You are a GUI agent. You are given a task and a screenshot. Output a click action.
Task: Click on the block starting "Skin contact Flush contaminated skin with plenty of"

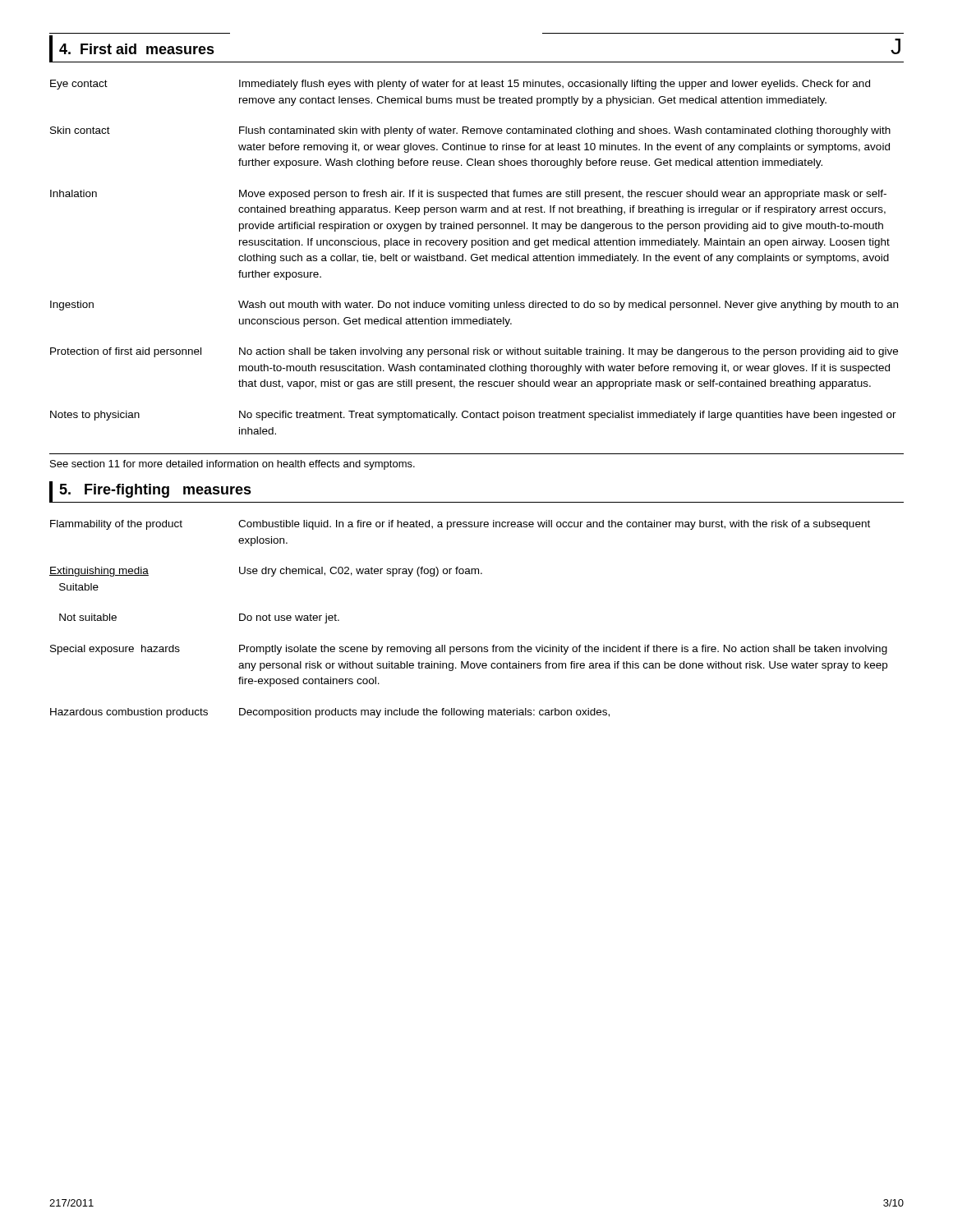coord(476,147)
